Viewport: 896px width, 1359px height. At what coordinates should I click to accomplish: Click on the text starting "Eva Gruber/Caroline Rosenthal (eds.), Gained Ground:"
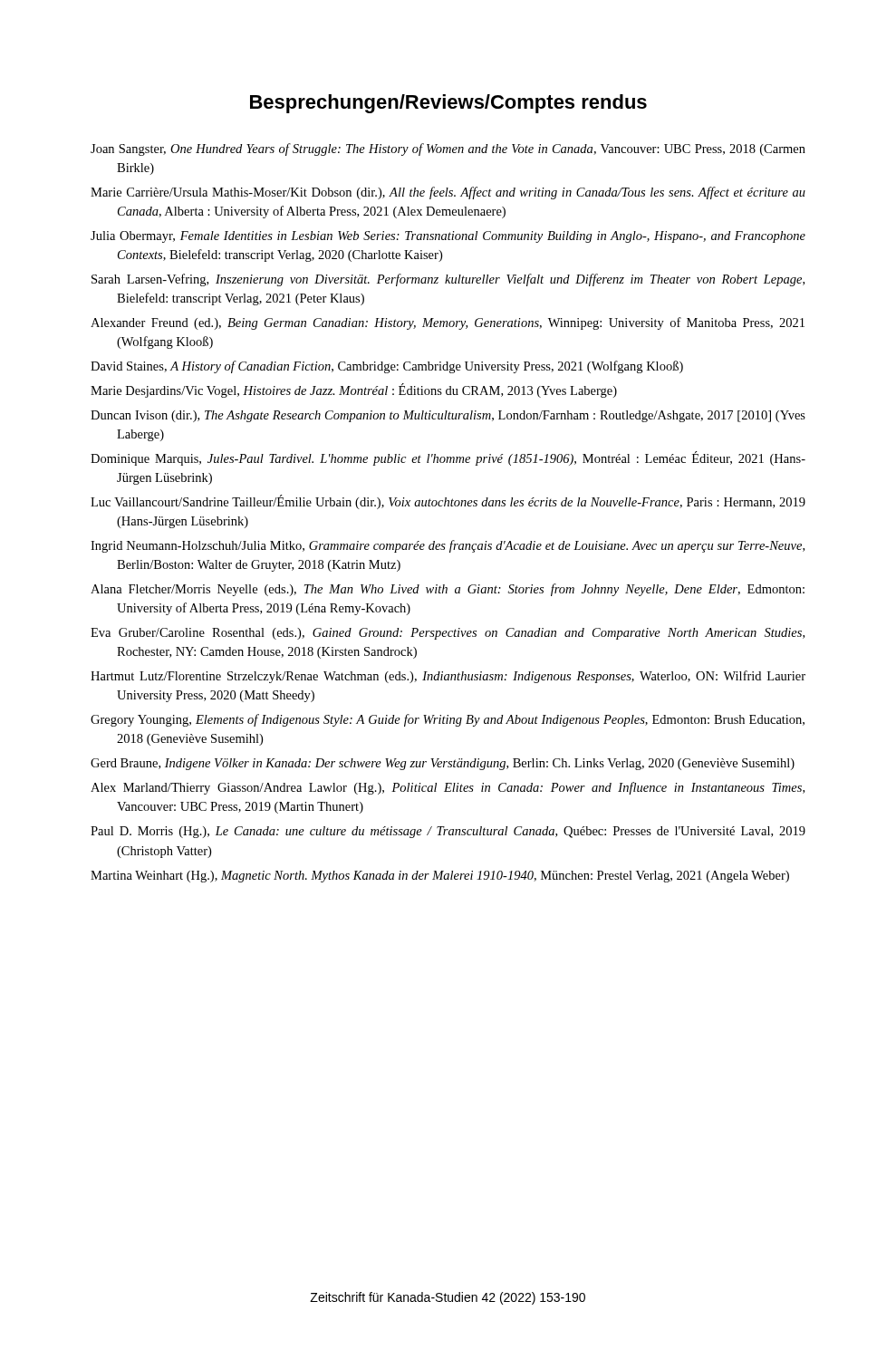point(448,642)
